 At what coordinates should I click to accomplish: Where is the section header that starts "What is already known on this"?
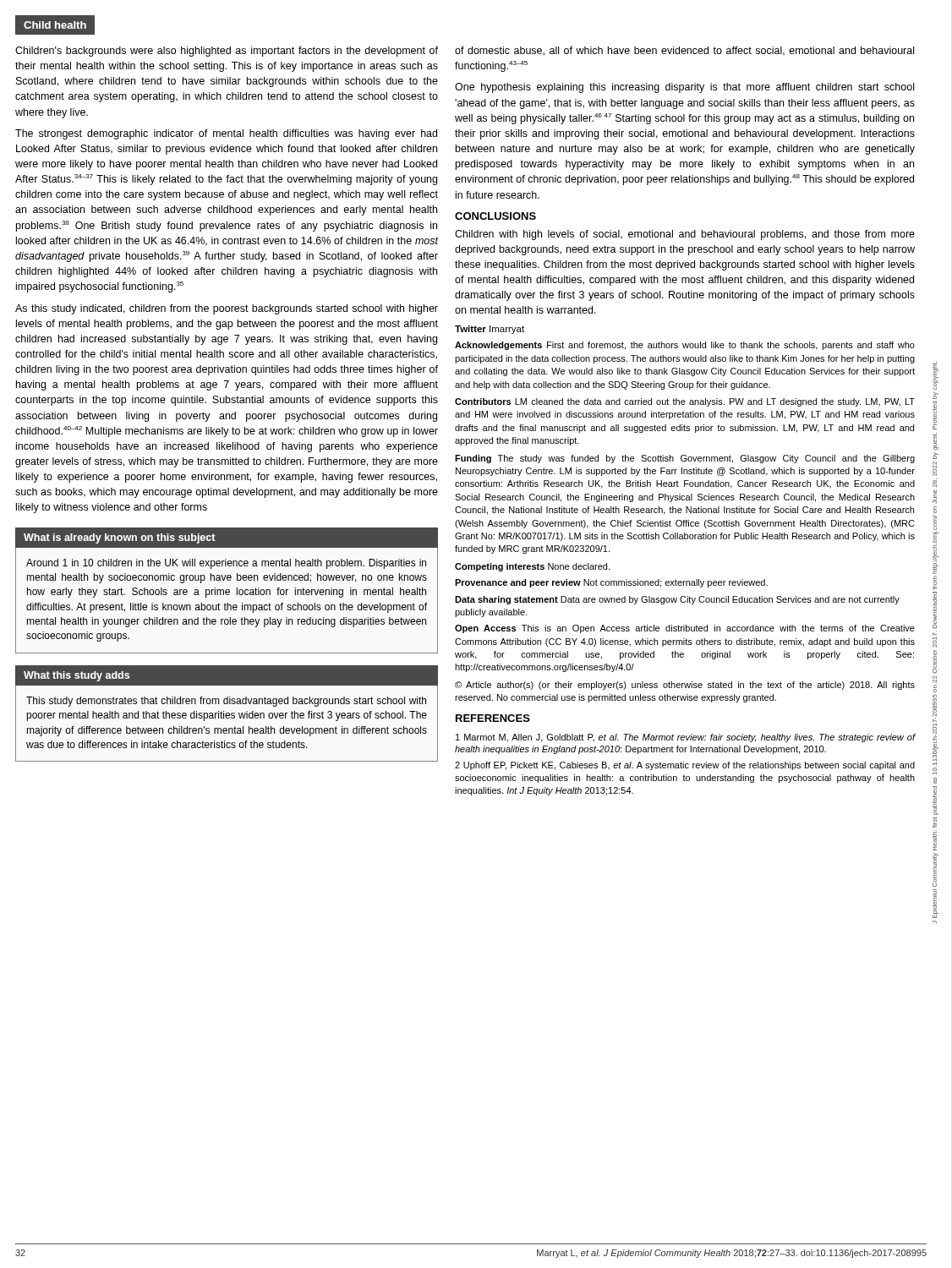pyautogui.click(x=119, y=537)
